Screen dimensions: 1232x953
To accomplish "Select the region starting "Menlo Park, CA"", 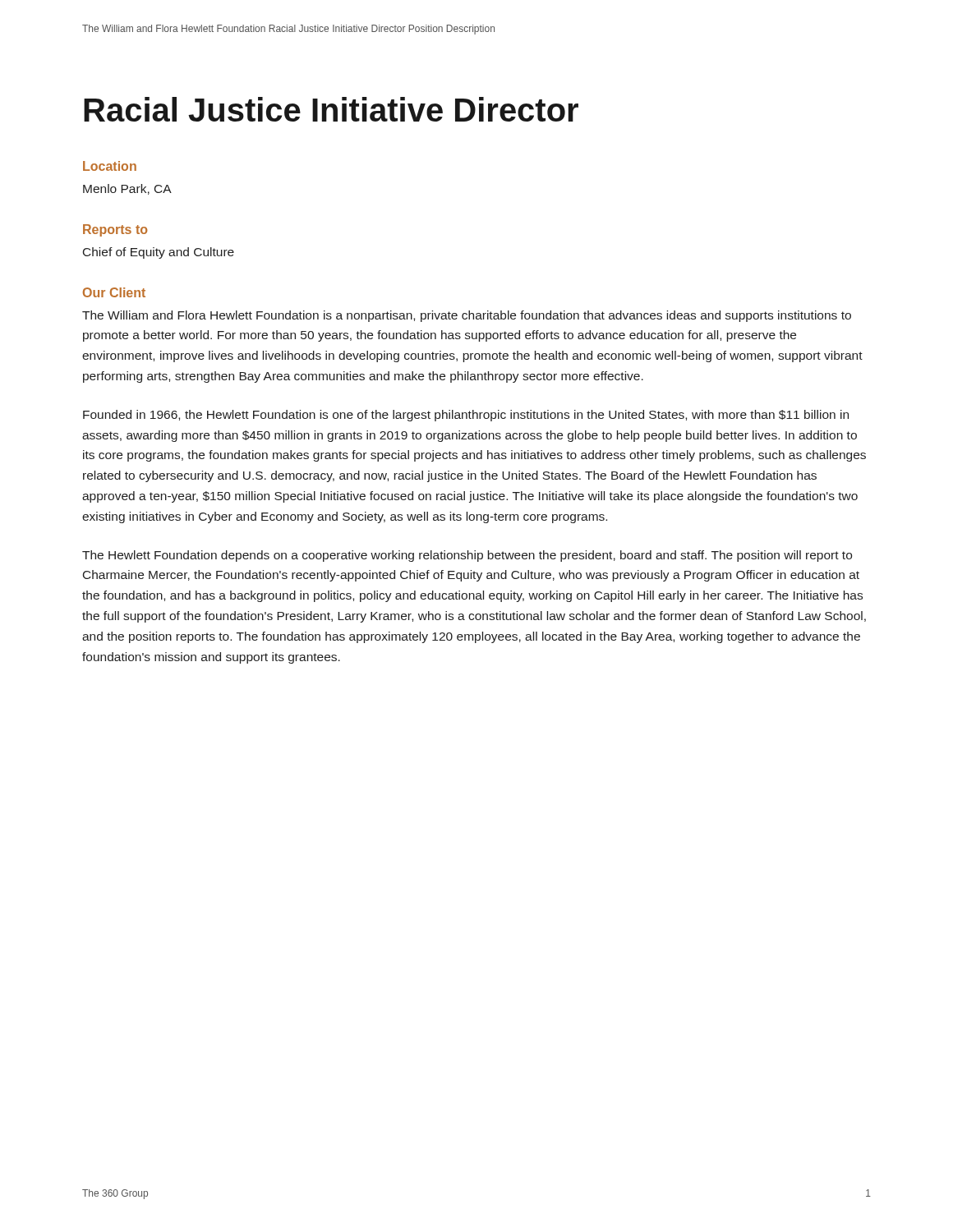I will [127, 189].
